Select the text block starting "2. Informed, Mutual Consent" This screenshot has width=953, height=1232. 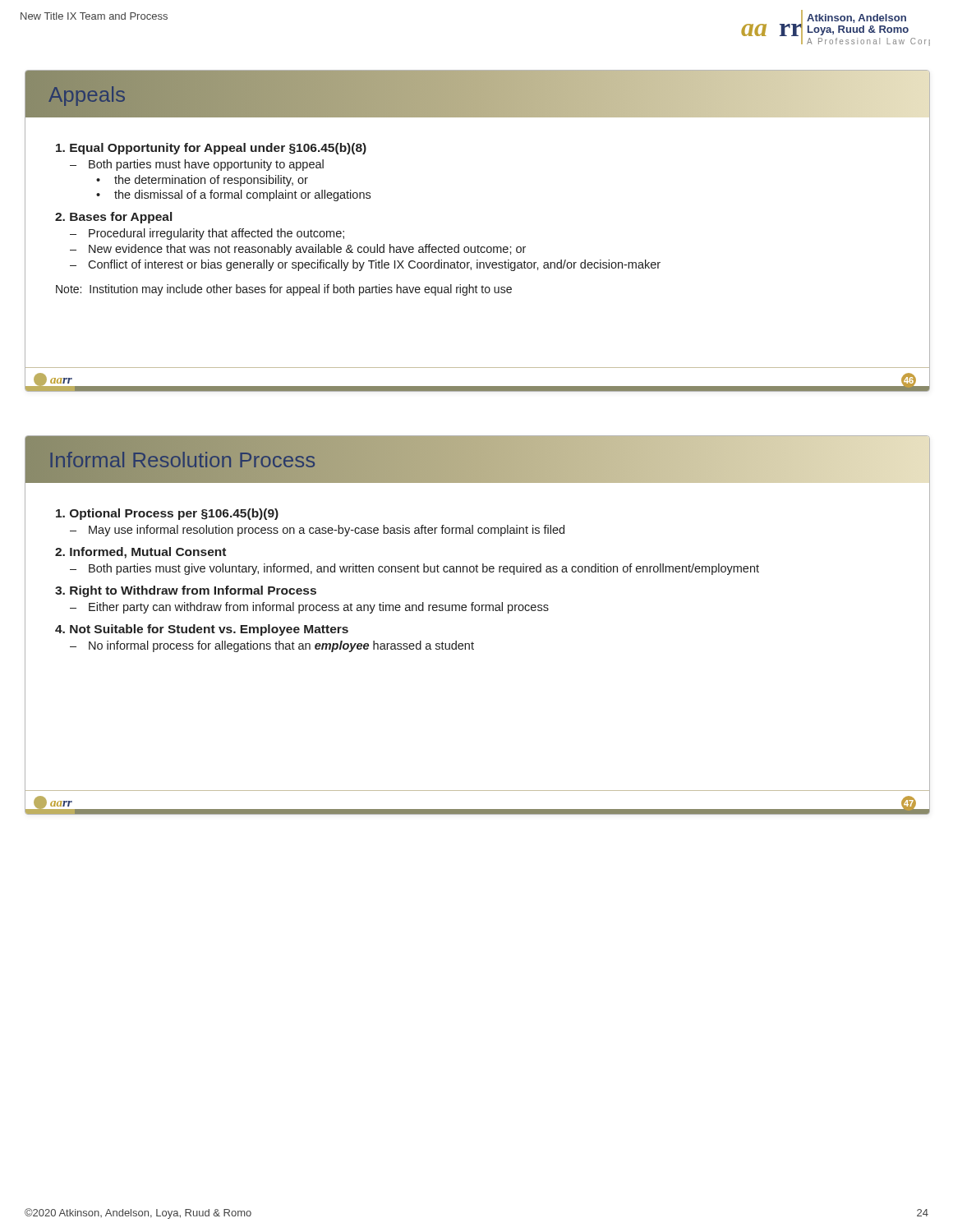tap(141, 552)
